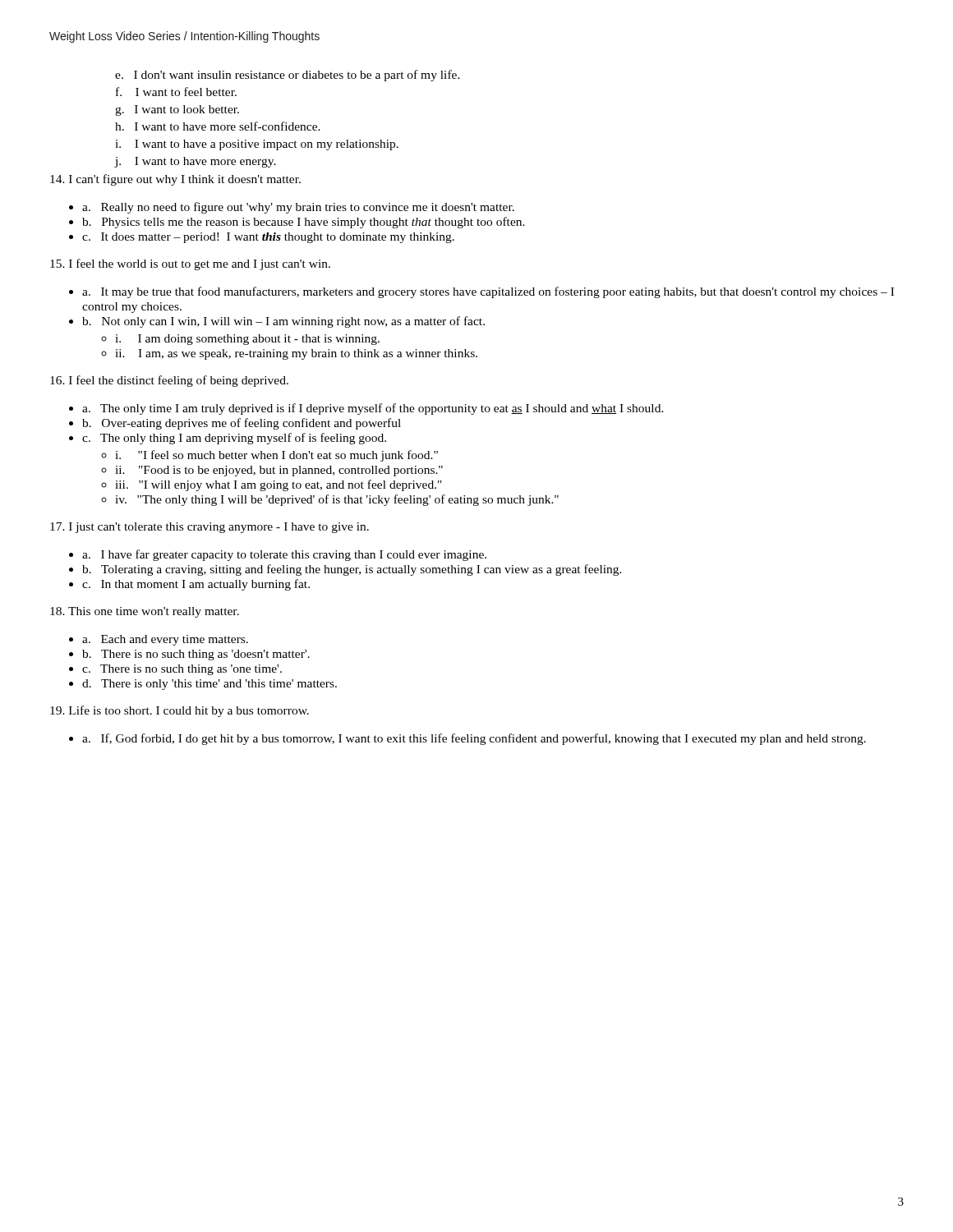
Task: Click on the text starting "b. Tolerating a craving, sitting"
Action: [x=352, y=568]
